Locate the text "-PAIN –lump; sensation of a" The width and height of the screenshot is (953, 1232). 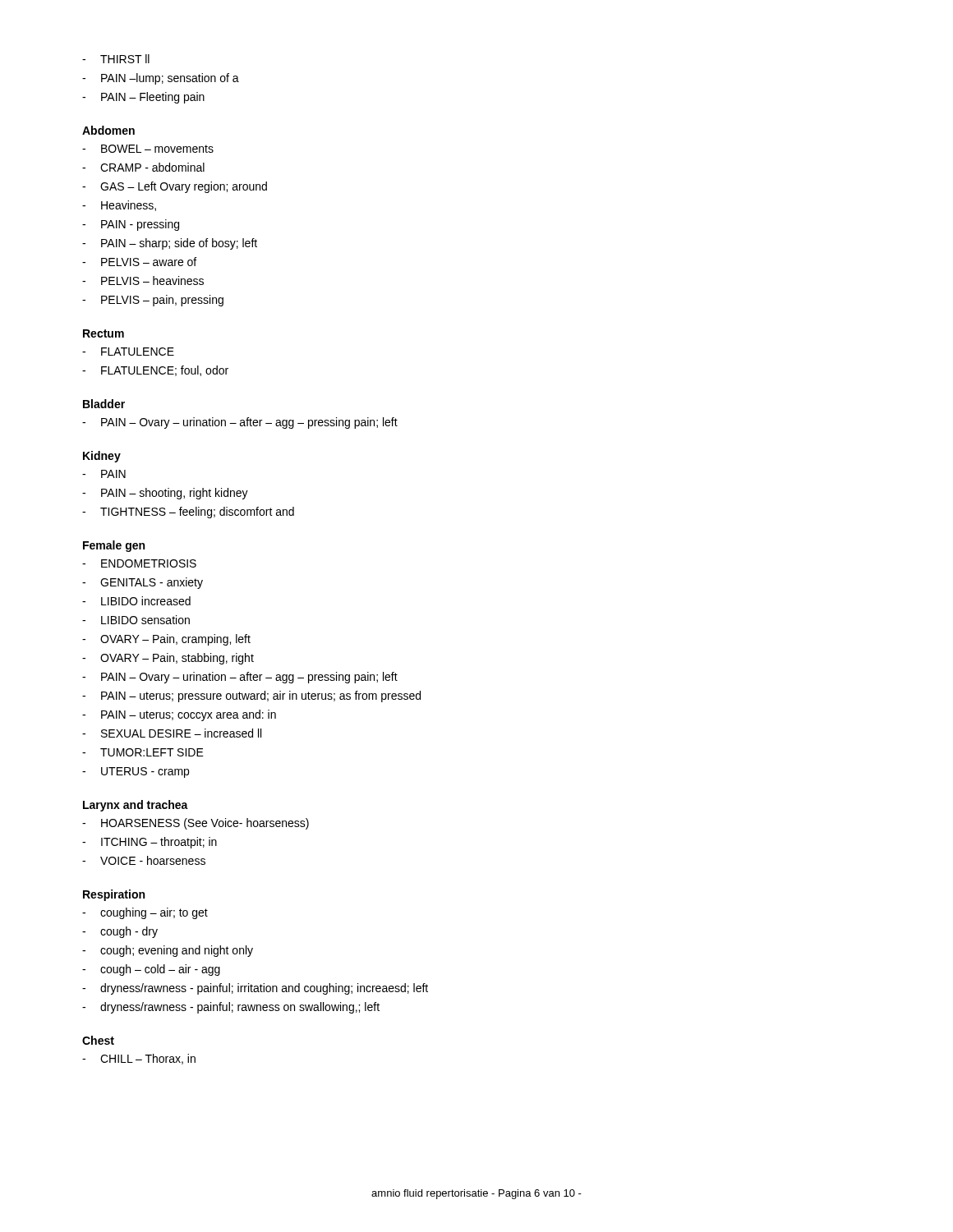pyautogui.click(x=160, y=78)
